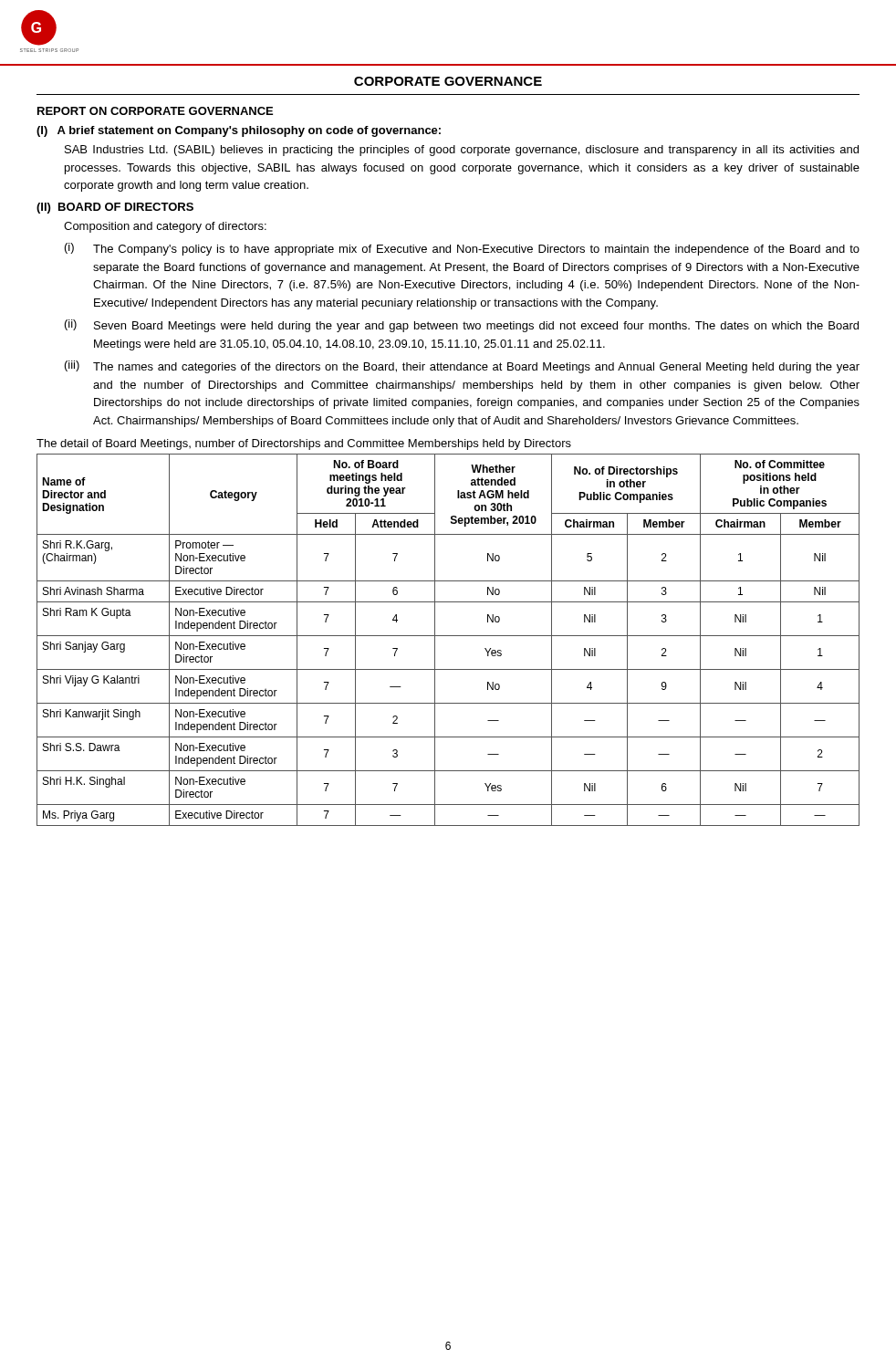The width and height of the screenshot is (896, 1369).
Task: Select a logo
Action: tap(48, 34)
